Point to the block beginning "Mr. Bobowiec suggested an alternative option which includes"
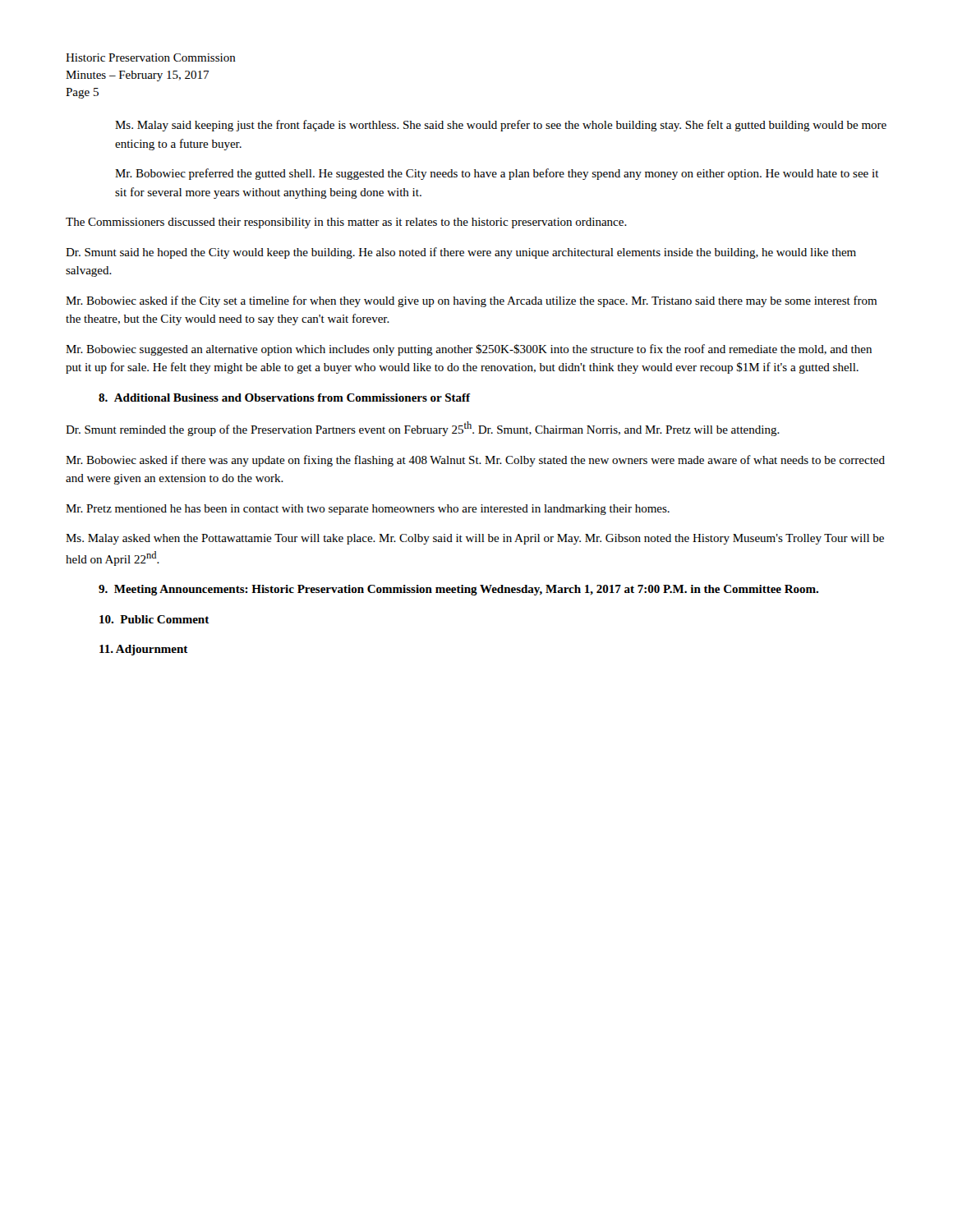Viewport: 953px width, 1232px height. 469,358
